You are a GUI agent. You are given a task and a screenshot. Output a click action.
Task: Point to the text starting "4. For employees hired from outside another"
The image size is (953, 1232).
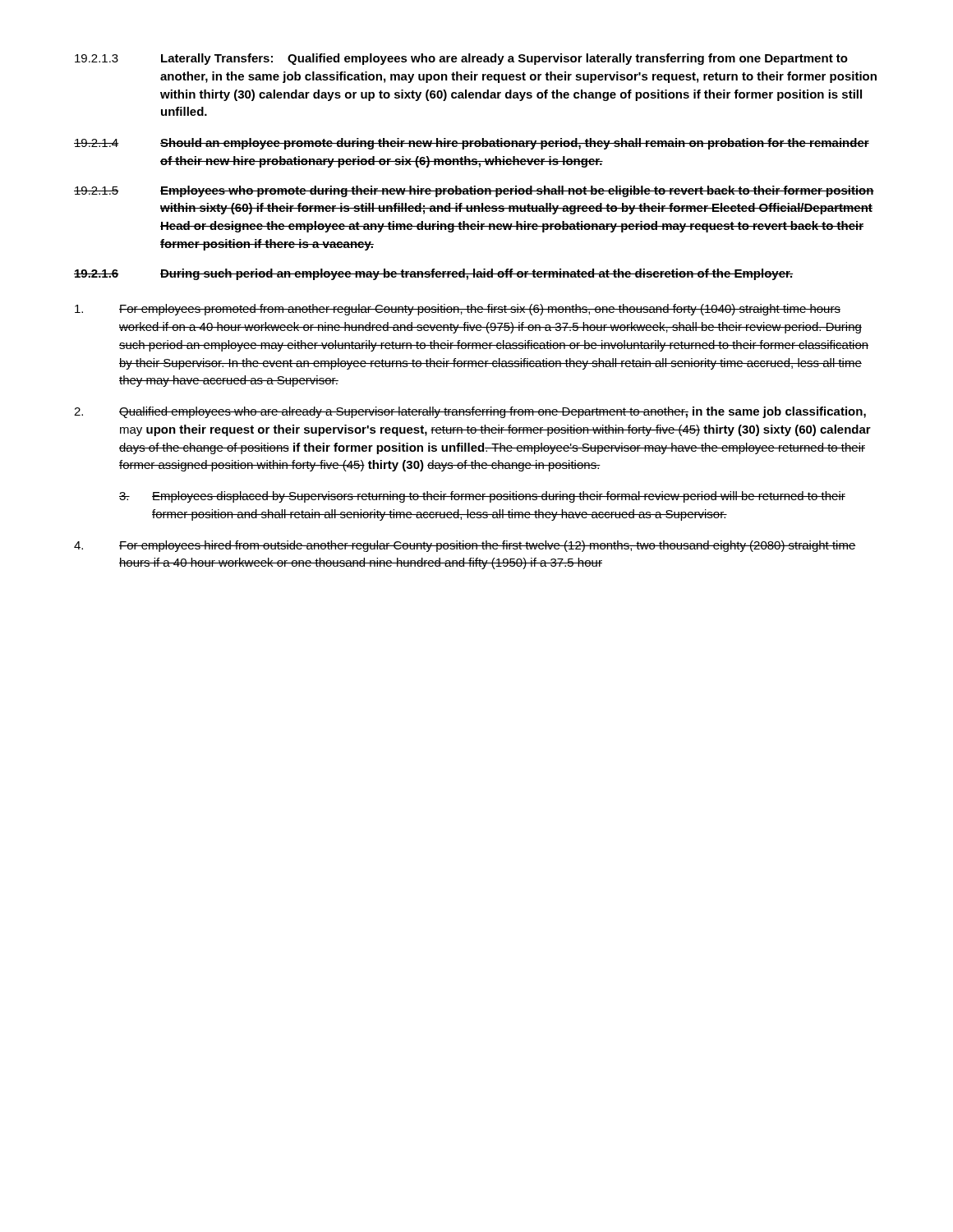pos(476,554)
